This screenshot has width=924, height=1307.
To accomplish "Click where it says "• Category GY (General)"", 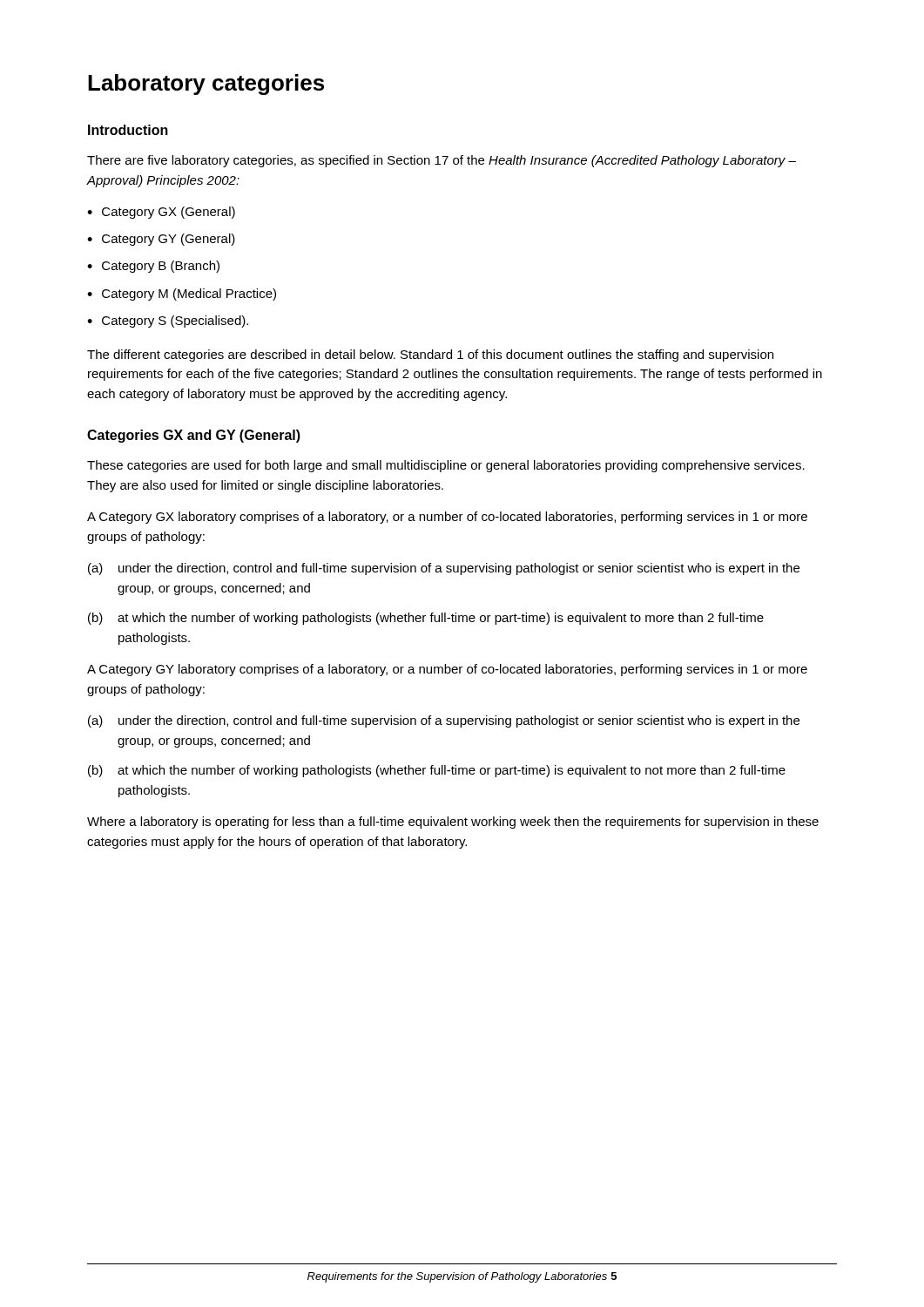I will (161, 240).
